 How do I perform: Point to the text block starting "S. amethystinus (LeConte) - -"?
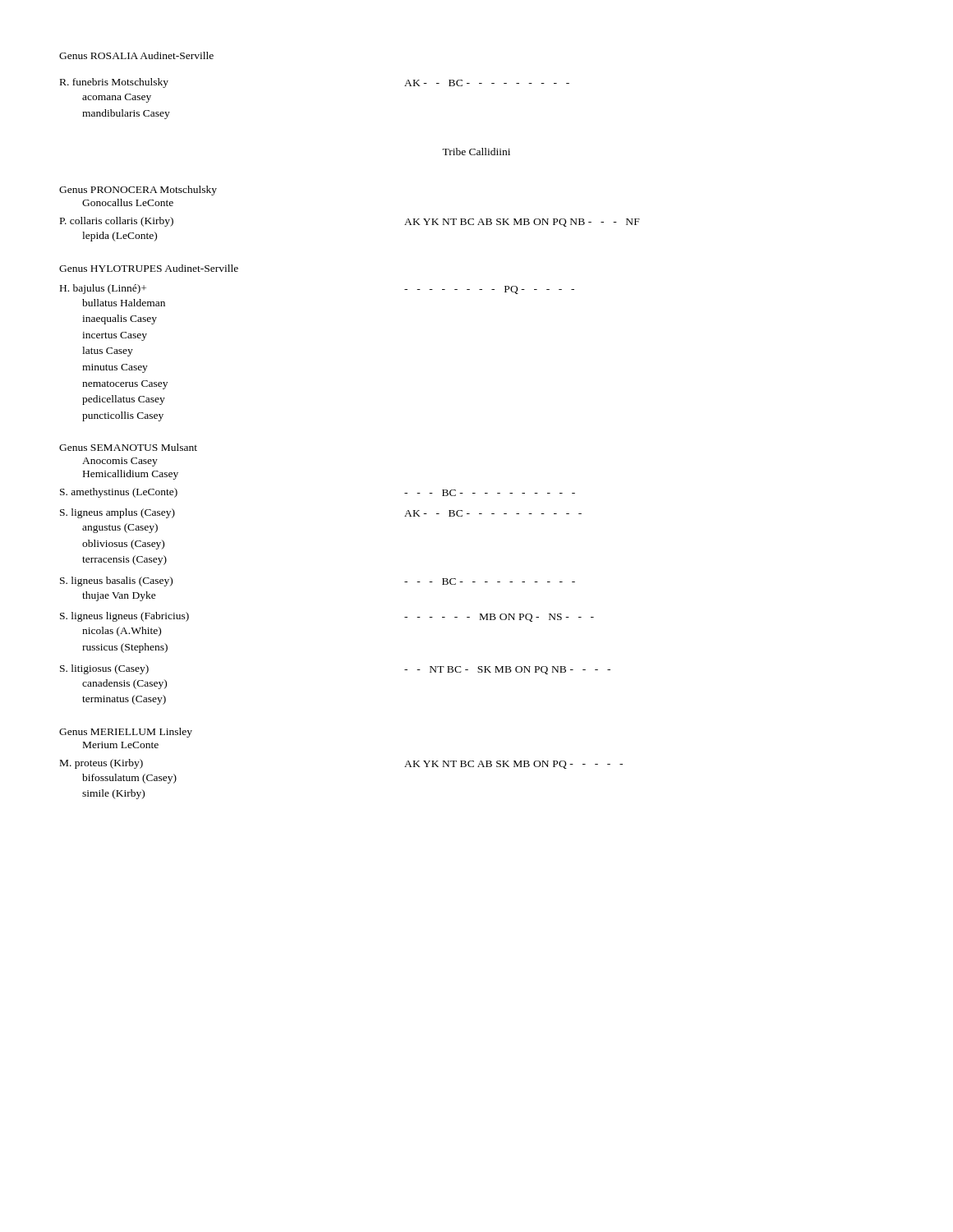[x=476, y=493]
